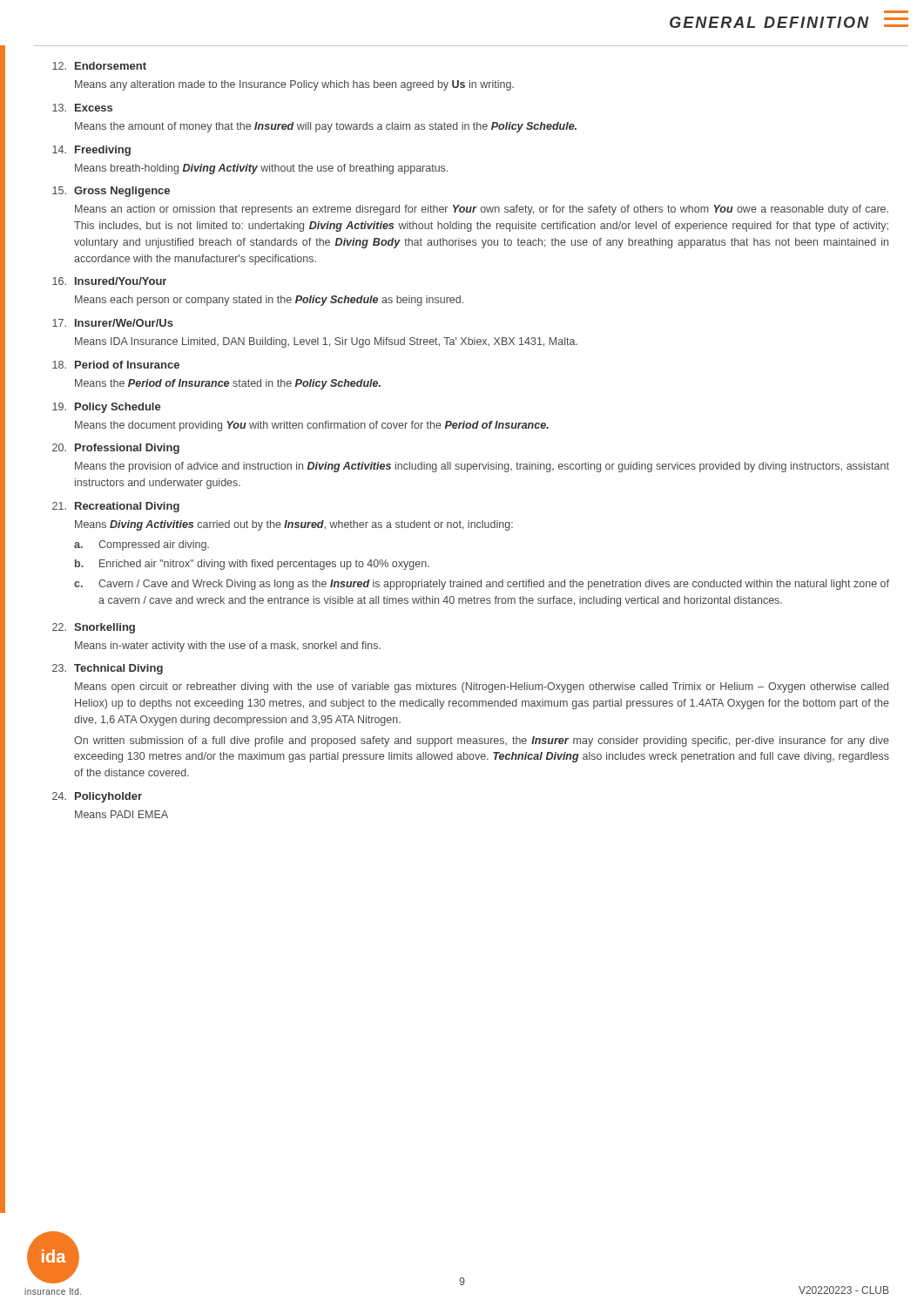Viewport: 924px width, 1307px height.
Task: Locate the text block with the text "Means IDA Insurance"
Action: [x=462, y=342]
